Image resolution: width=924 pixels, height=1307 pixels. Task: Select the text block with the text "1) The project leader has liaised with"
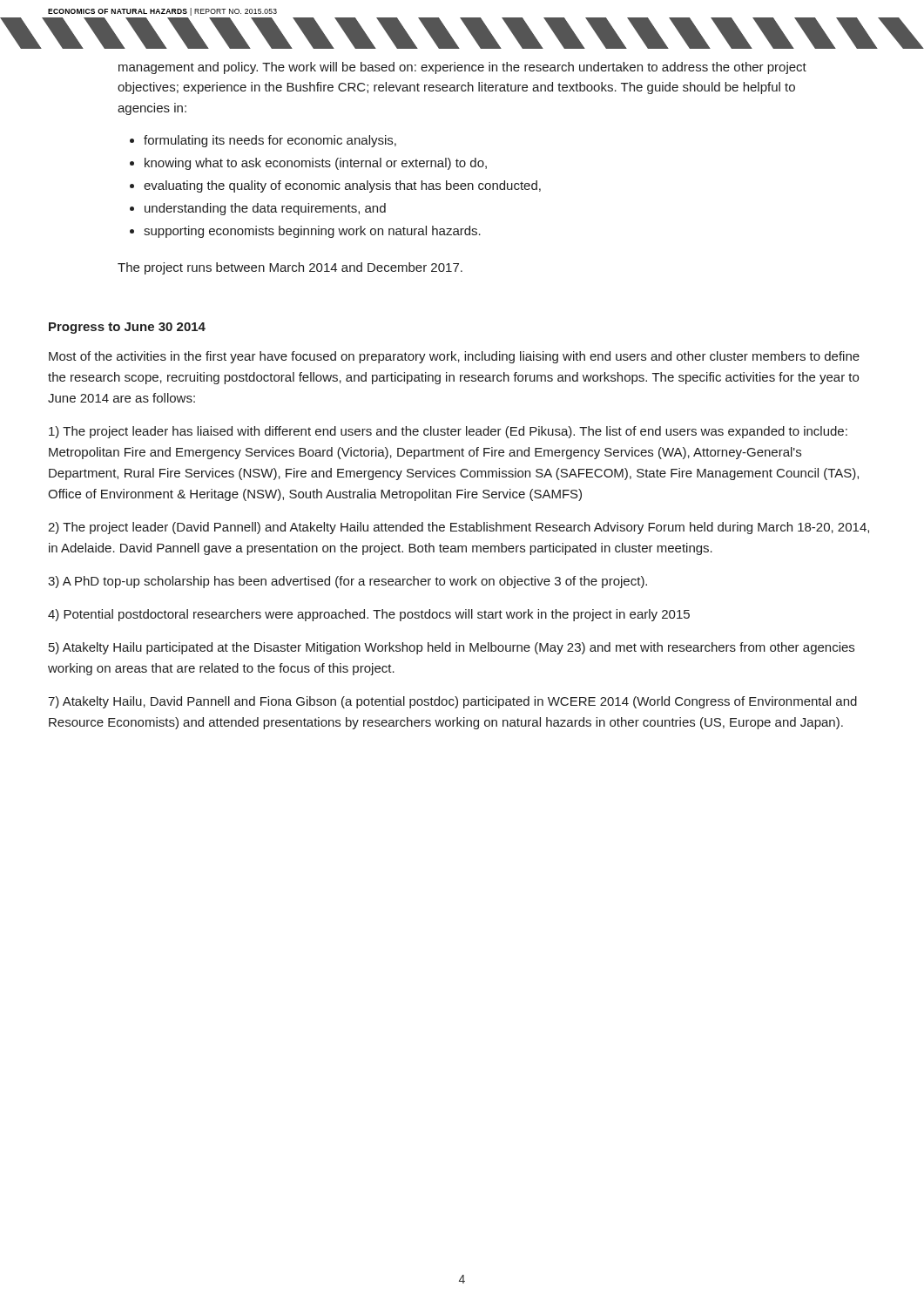click(454, 462)
